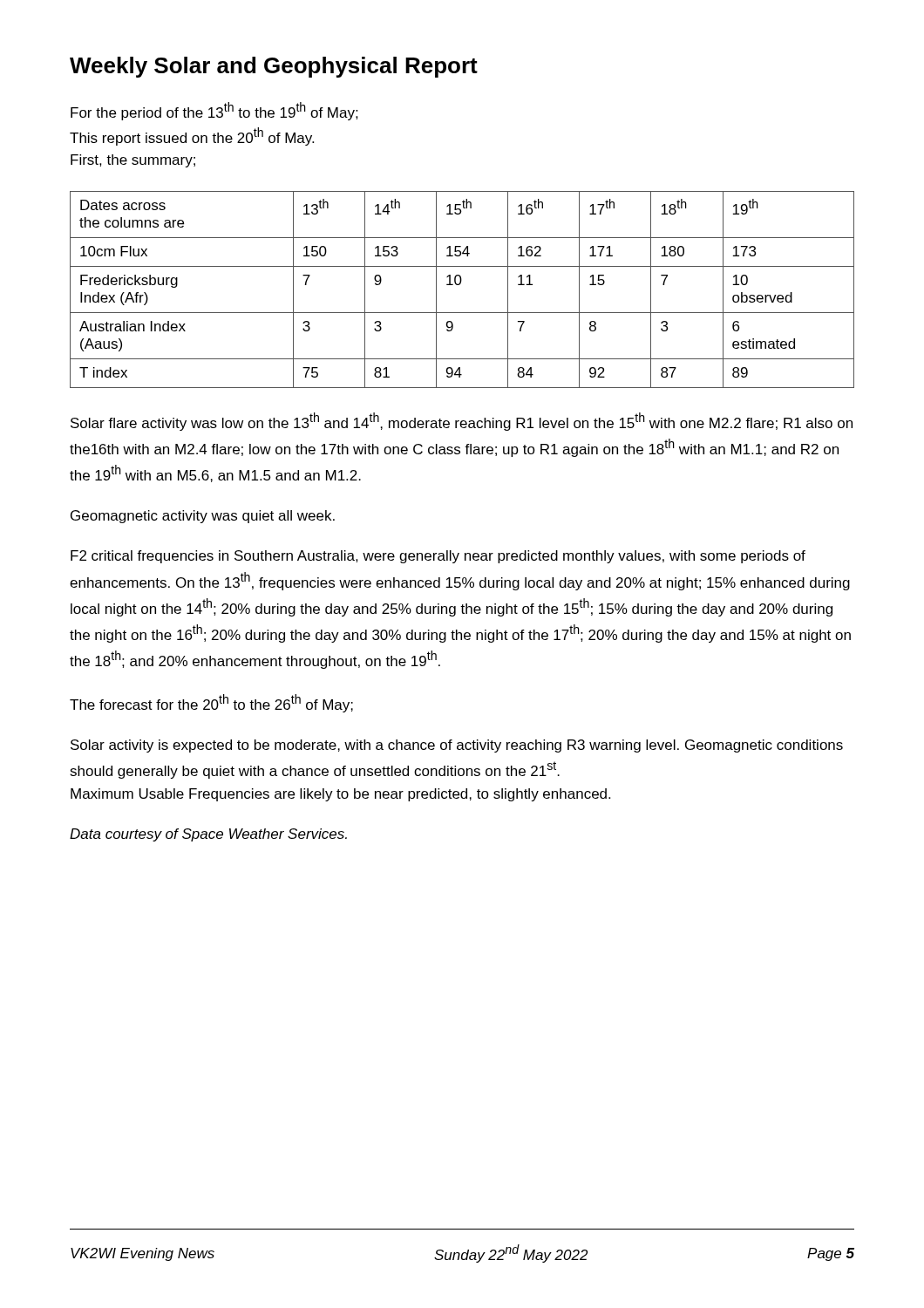
Task: Click on the text block starting "The forecast for the 20th to"
Action: pyautogui.click(x=212, y=702)
